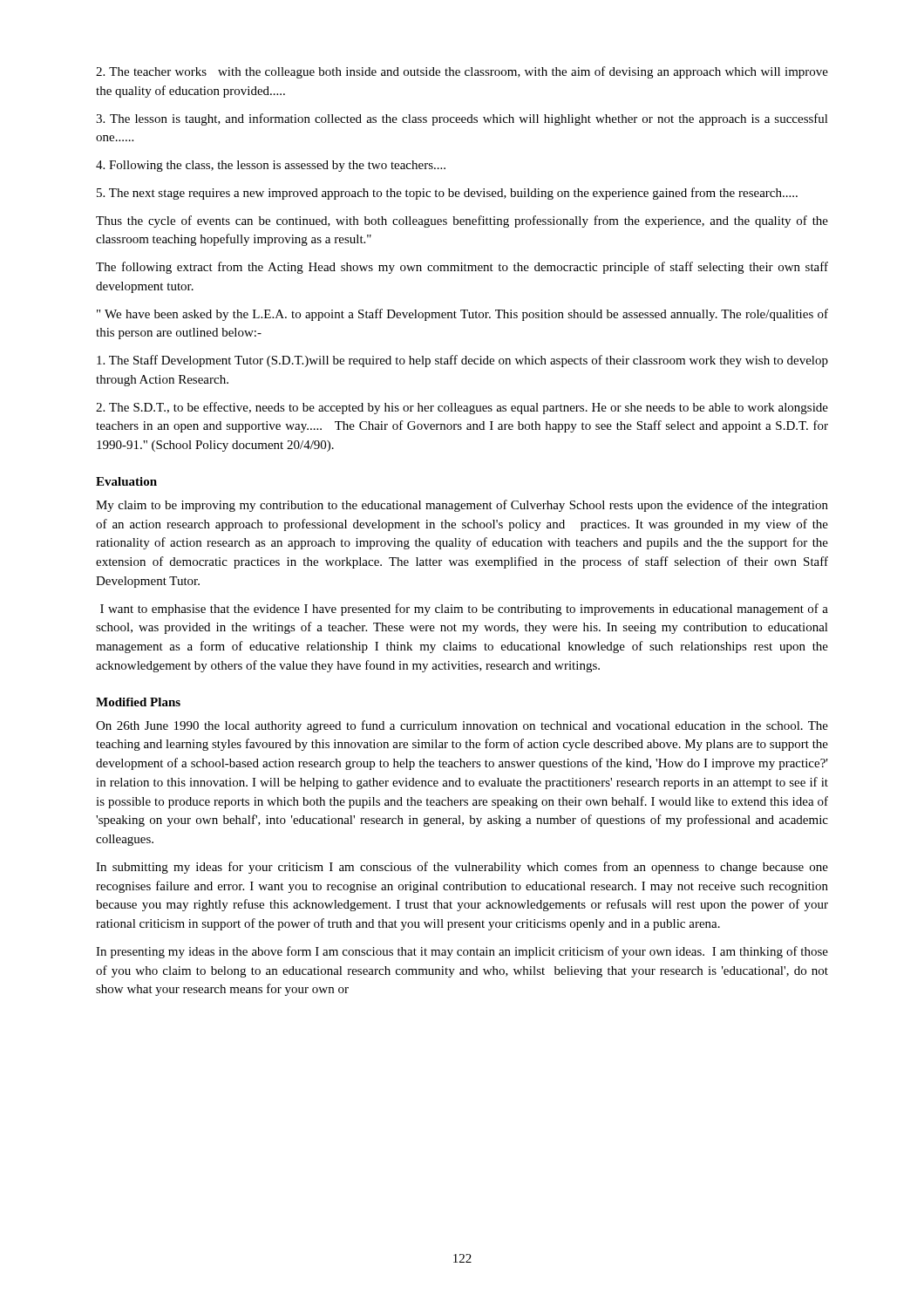Where is the passage that starts "I want to"?

[x=462, y=637]
